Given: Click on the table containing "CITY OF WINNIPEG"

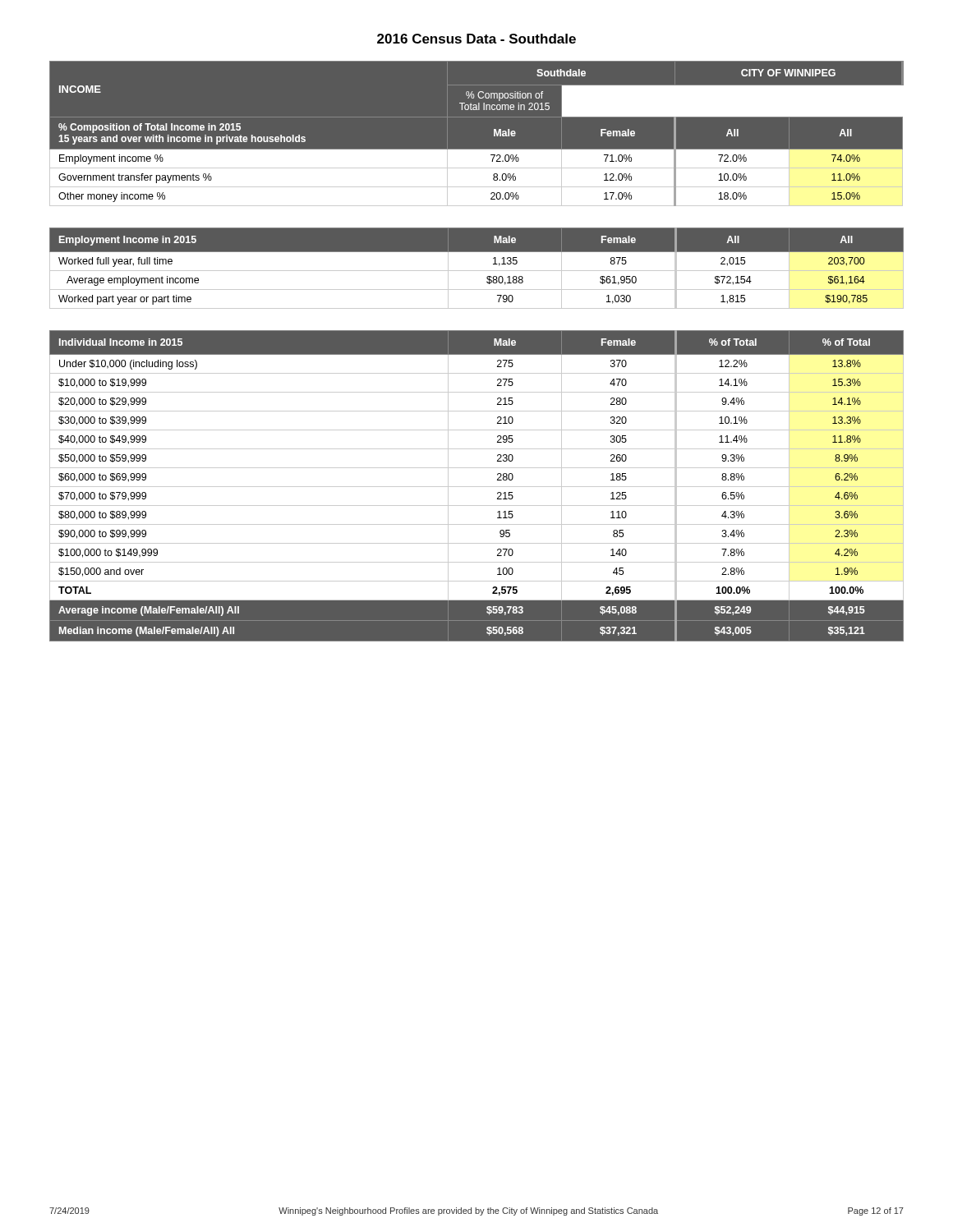Looking at the screenshot, I should point(476,133).
